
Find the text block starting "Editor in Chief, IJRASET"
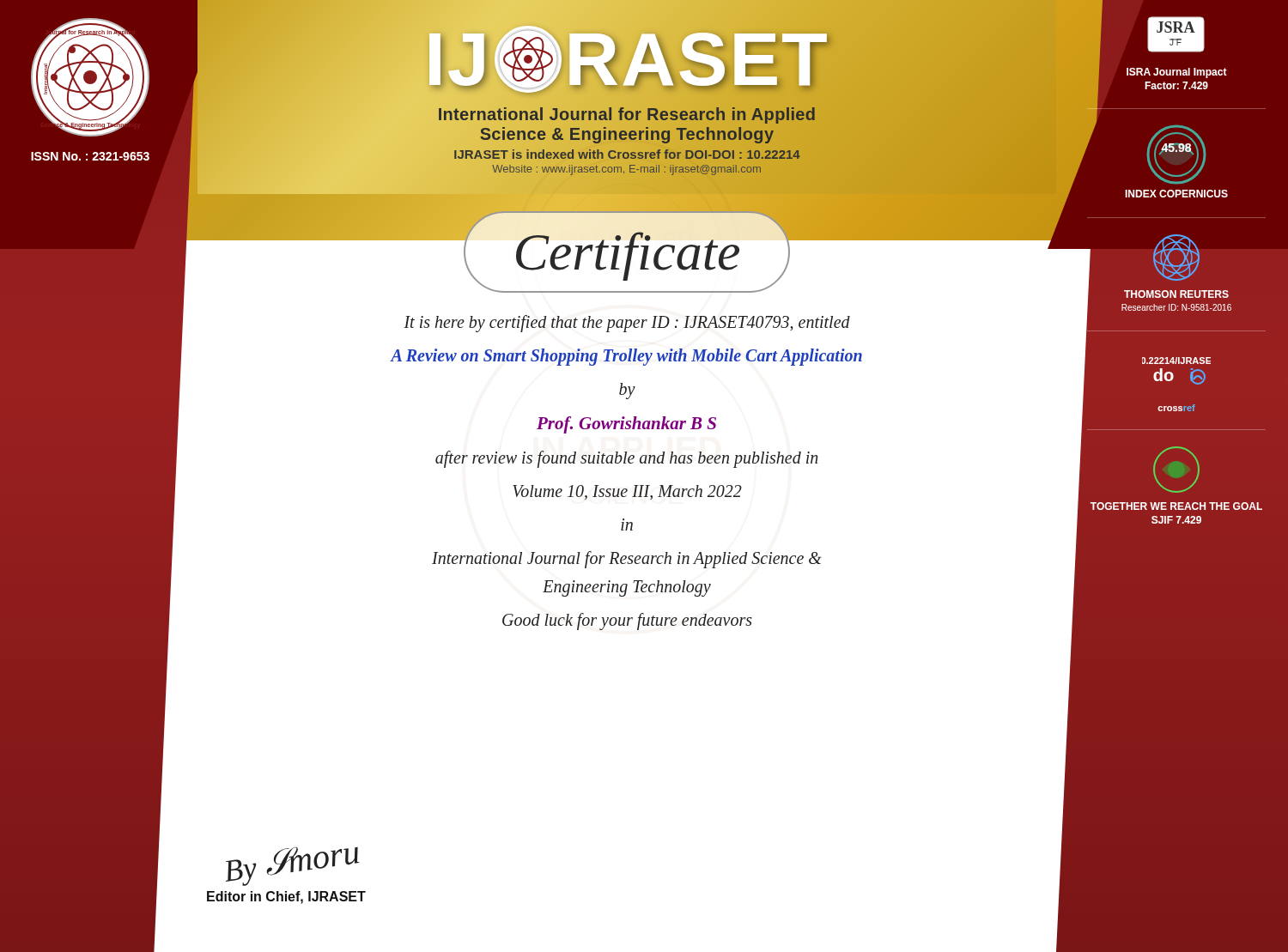[x=286, y=897]
